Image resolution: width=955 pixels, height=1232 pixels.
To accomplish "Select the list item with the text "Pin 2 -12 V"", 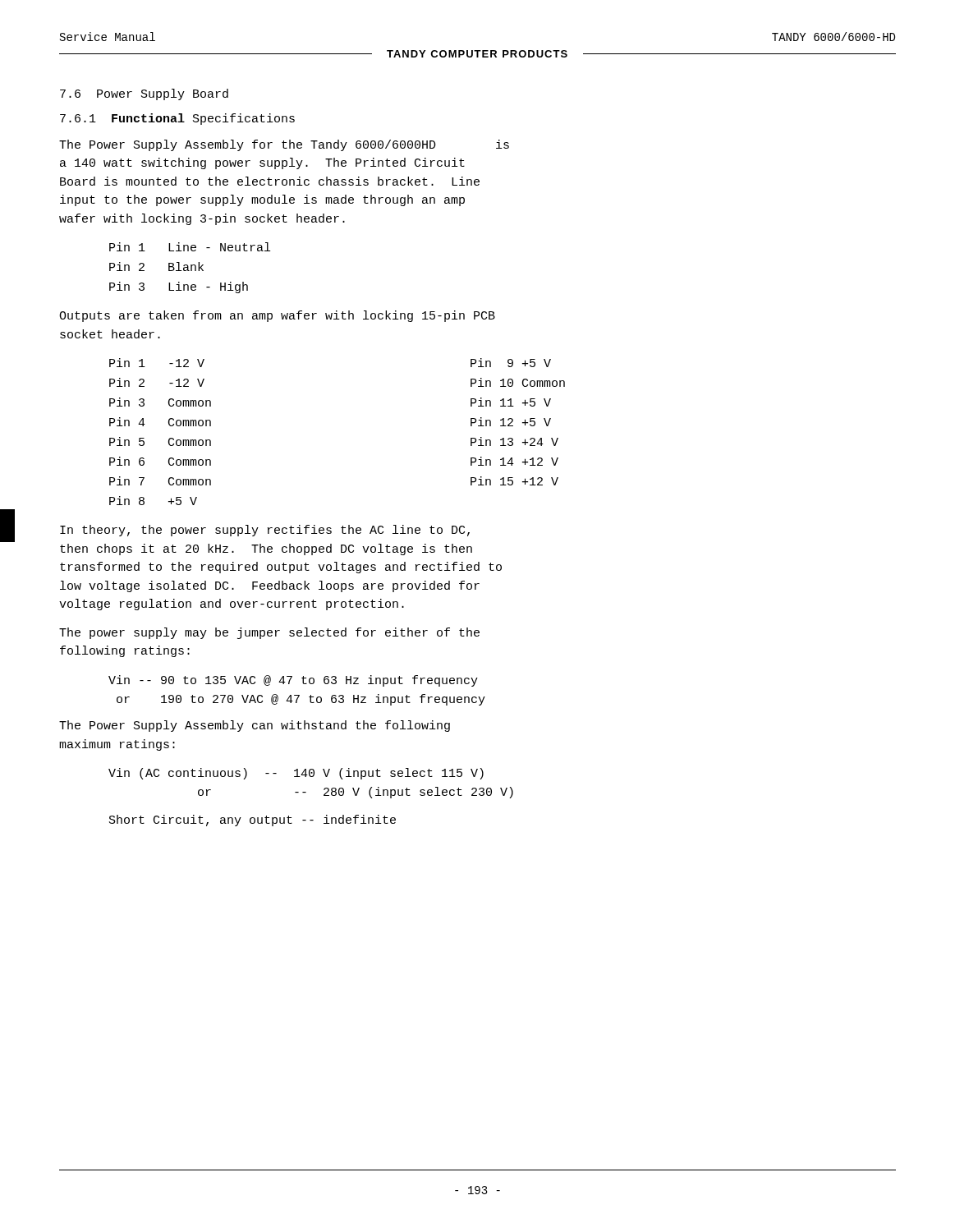I will (126, 382).
